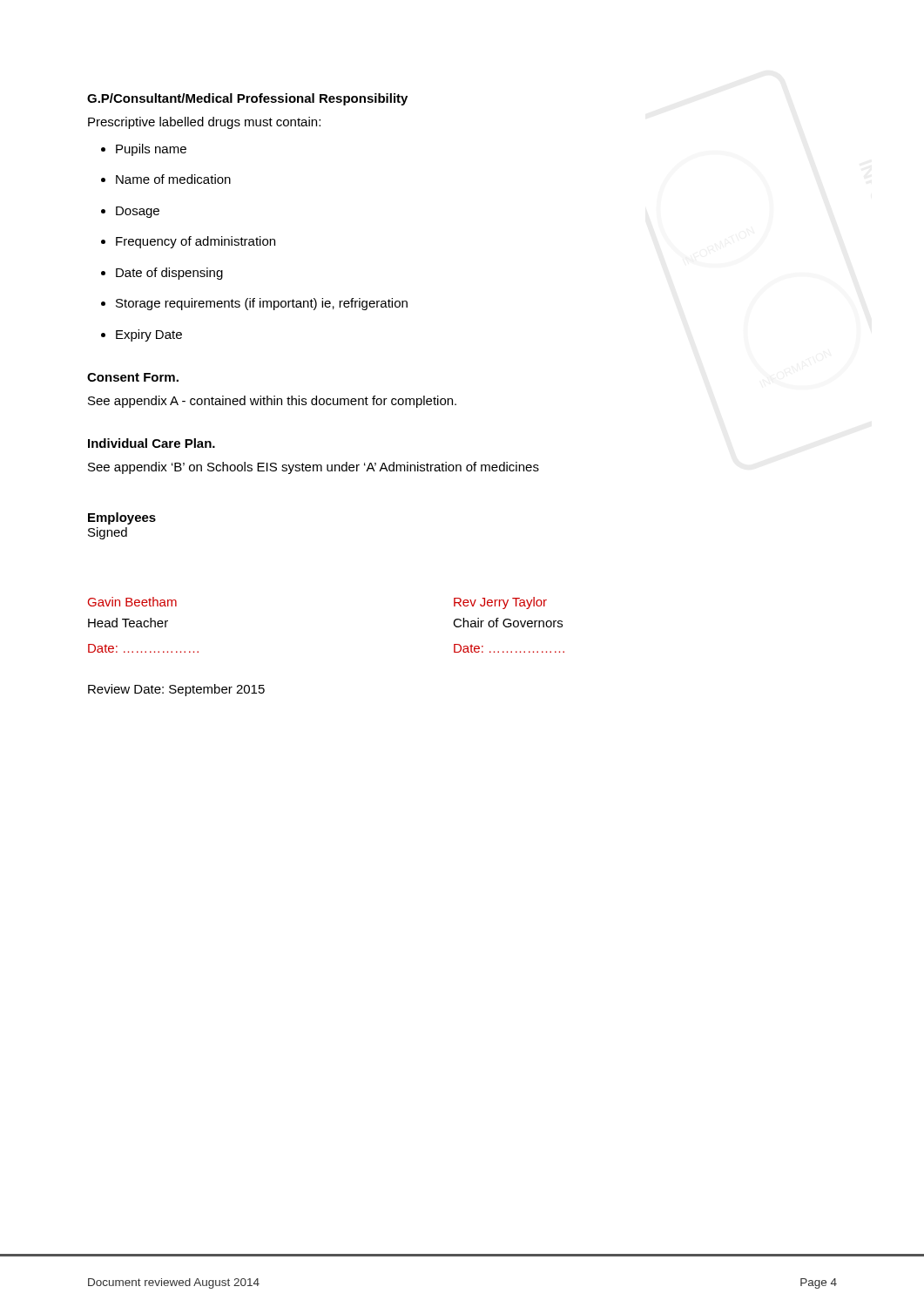This screenshot has height=1307, width=924.
Task: Find "Individual Care Plan." on this page
Action: [x=151, y=443]
